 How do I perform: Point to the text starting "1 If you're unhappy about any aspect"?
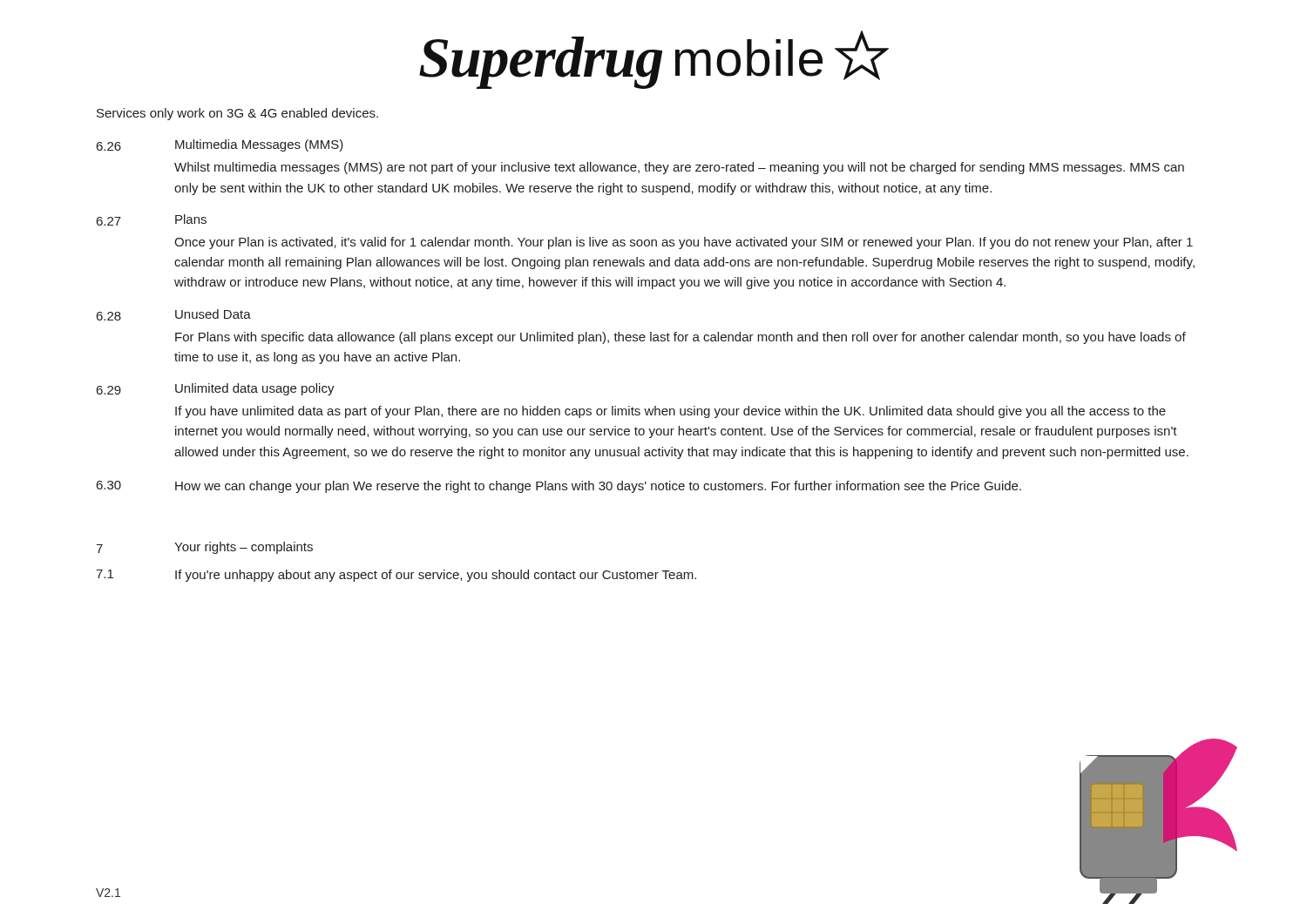point(397,574)
